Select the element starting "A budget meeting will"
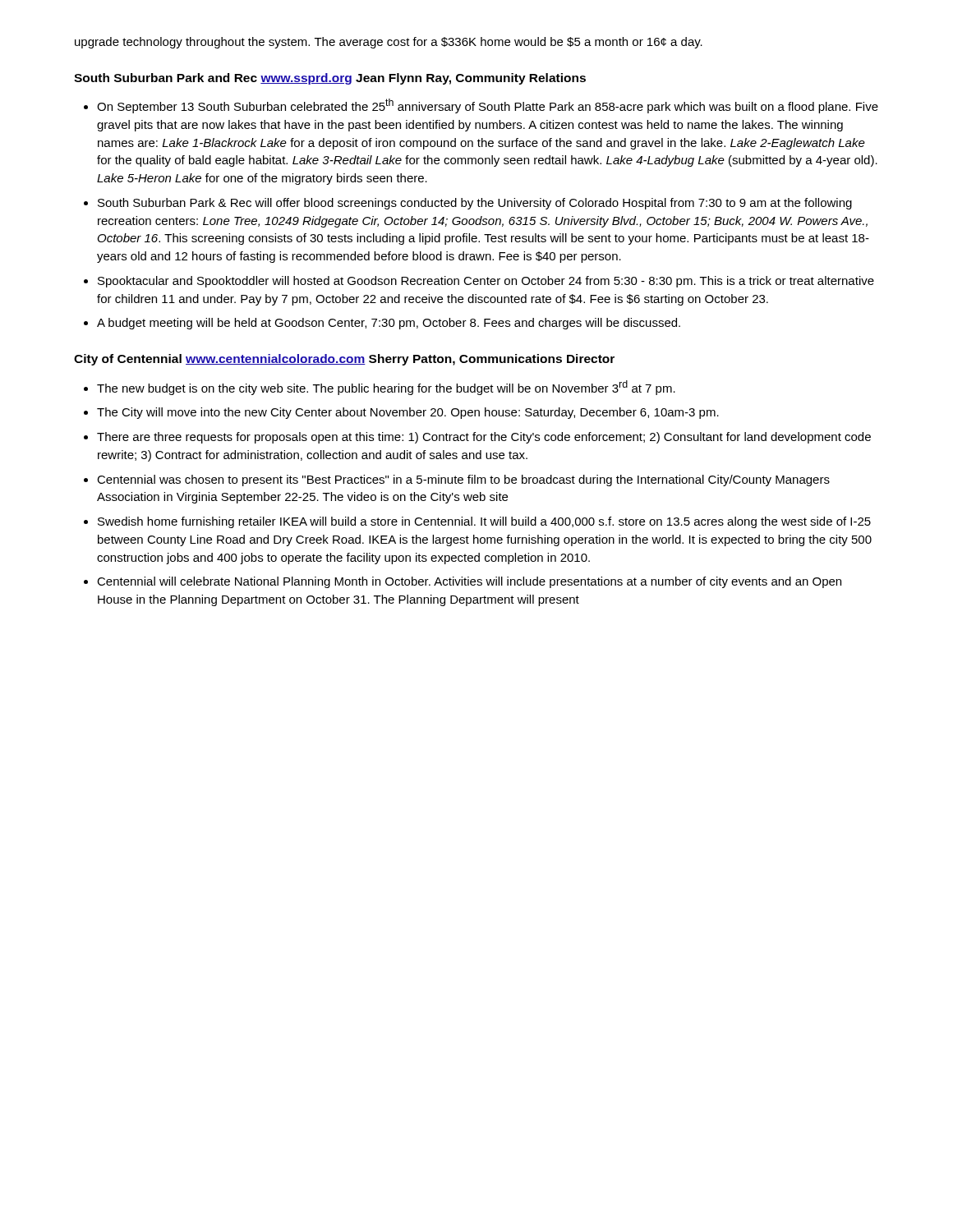The image size is (953, 1232). click(x=389, y=323)
